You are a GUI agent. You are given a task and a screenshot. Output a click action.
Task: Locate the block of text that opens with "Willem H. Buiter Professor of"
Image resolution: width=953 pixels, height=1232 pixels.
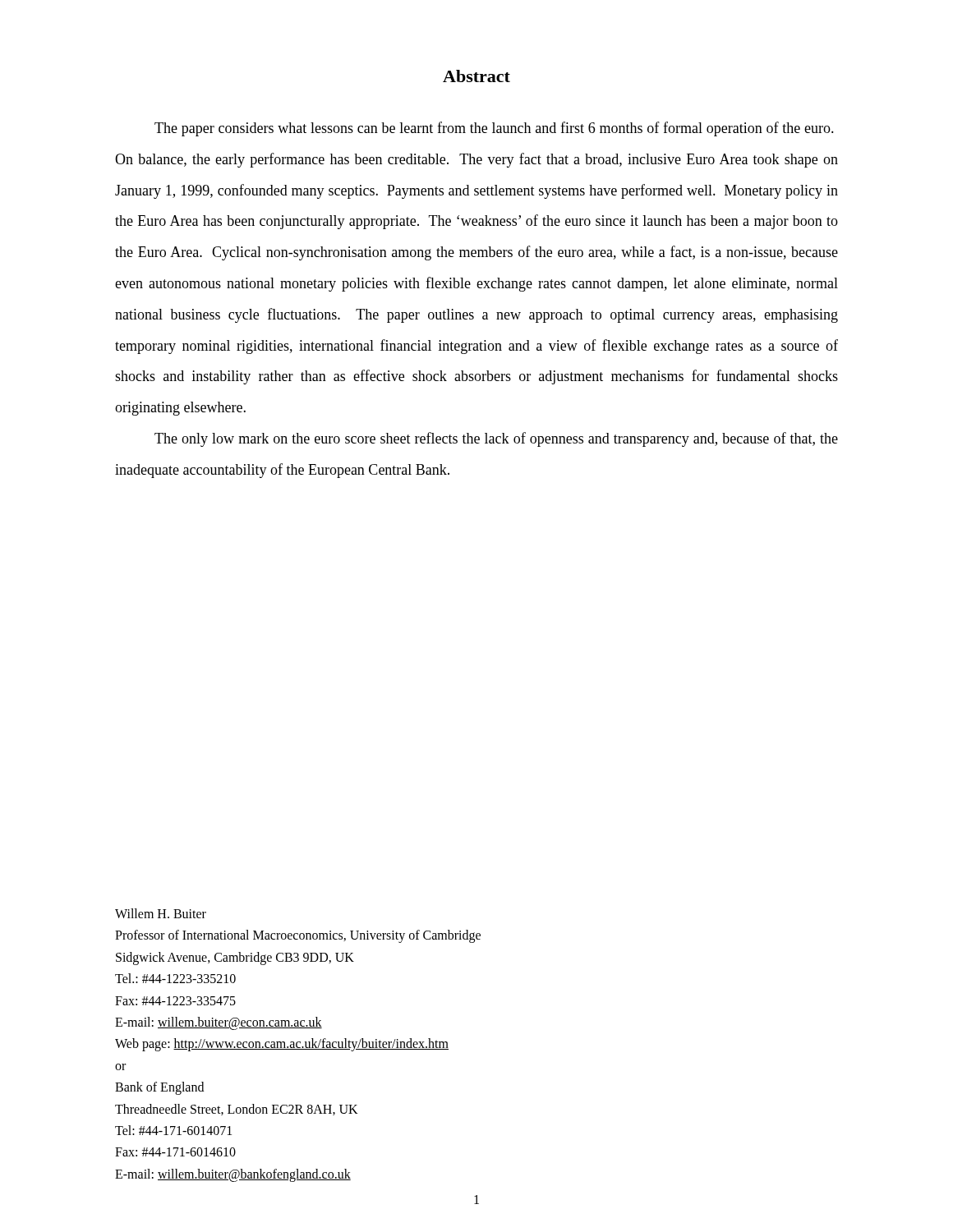tap(298, 1044)
